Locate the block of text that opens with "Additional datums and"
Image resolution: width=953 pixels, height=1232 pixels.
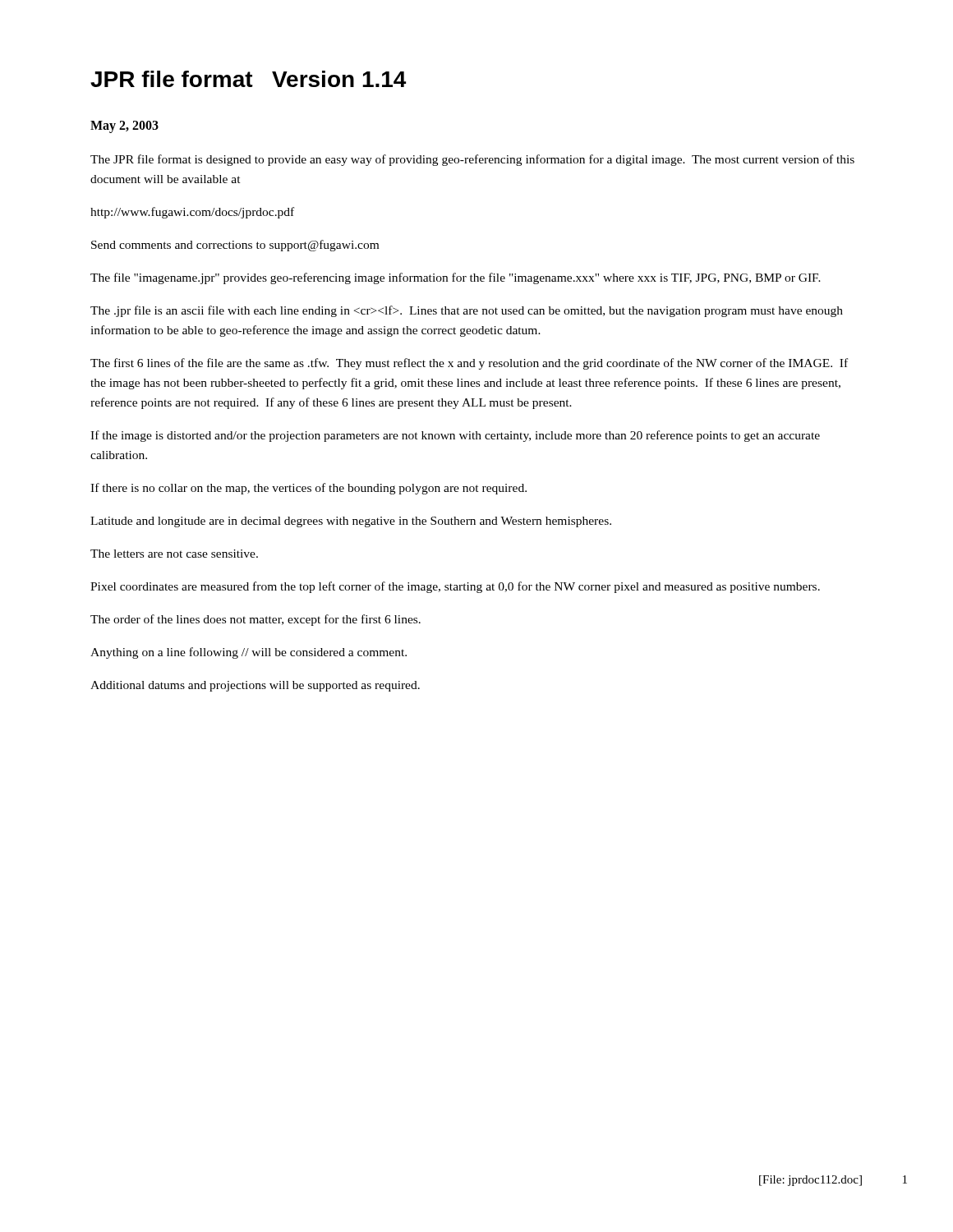pos(255,684)
